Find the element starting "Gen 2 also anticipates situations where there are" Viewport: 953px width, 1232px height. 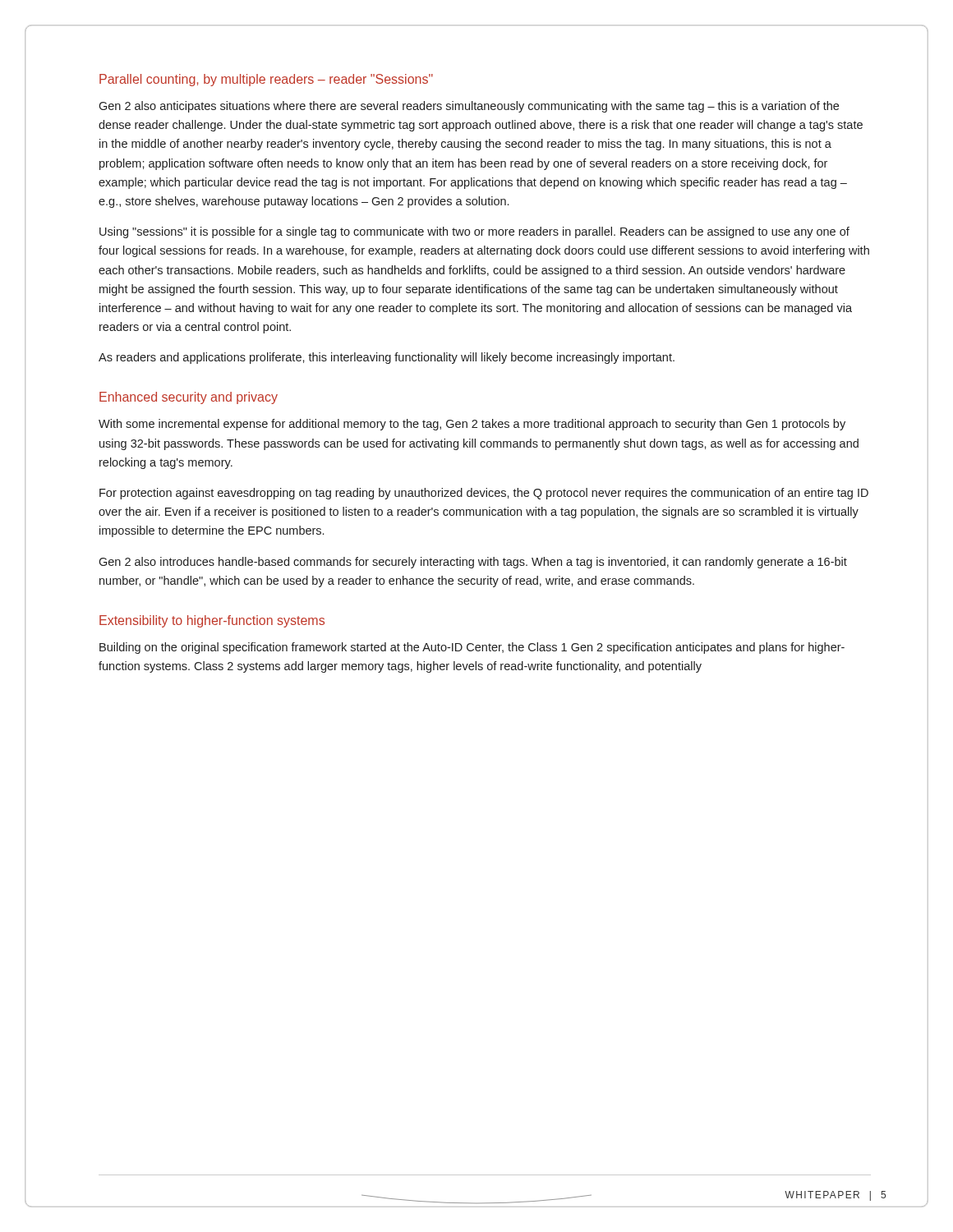click(x=481, y=154)
